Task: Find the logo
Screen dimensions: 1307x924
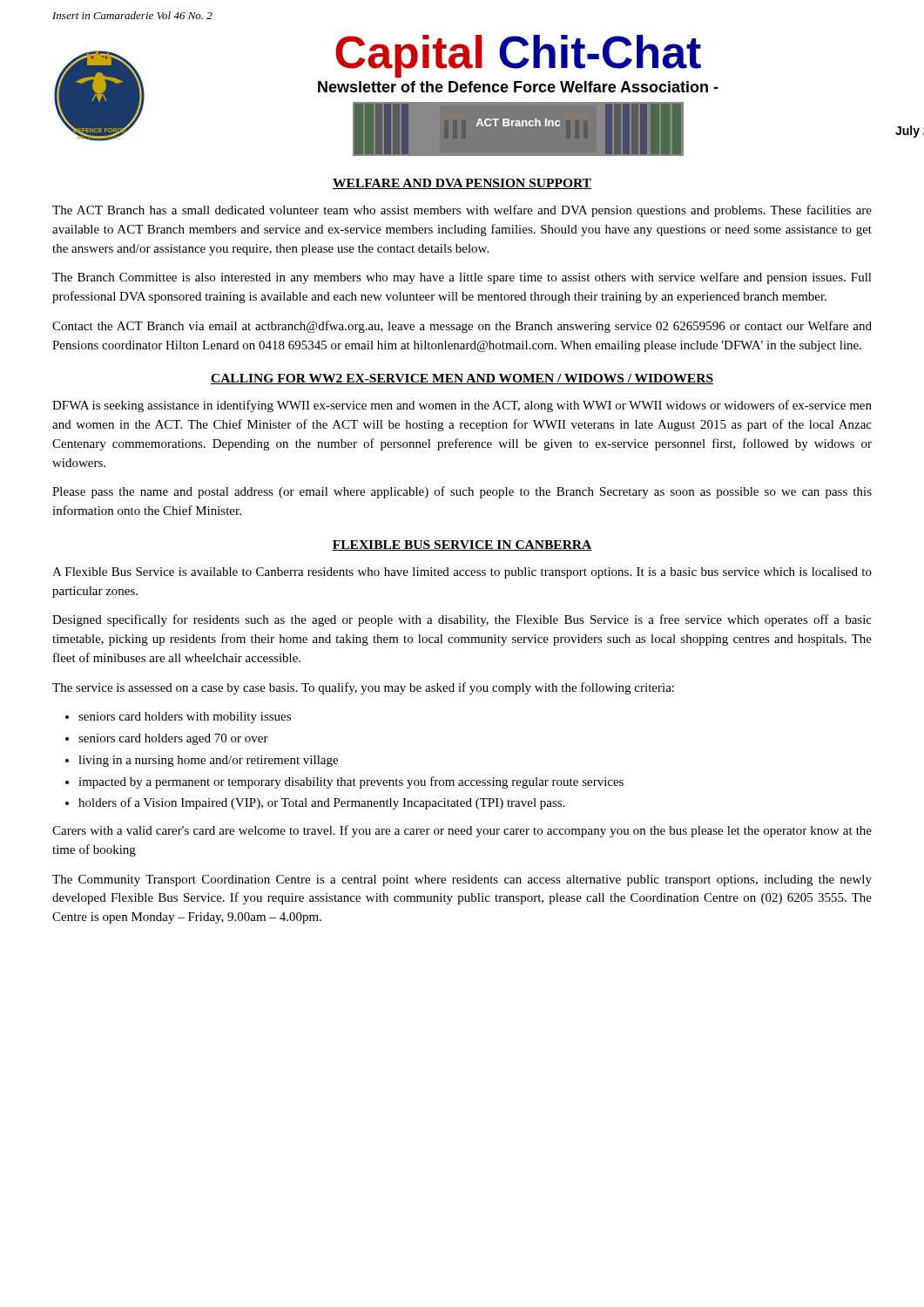Action: tap(99, 94)
